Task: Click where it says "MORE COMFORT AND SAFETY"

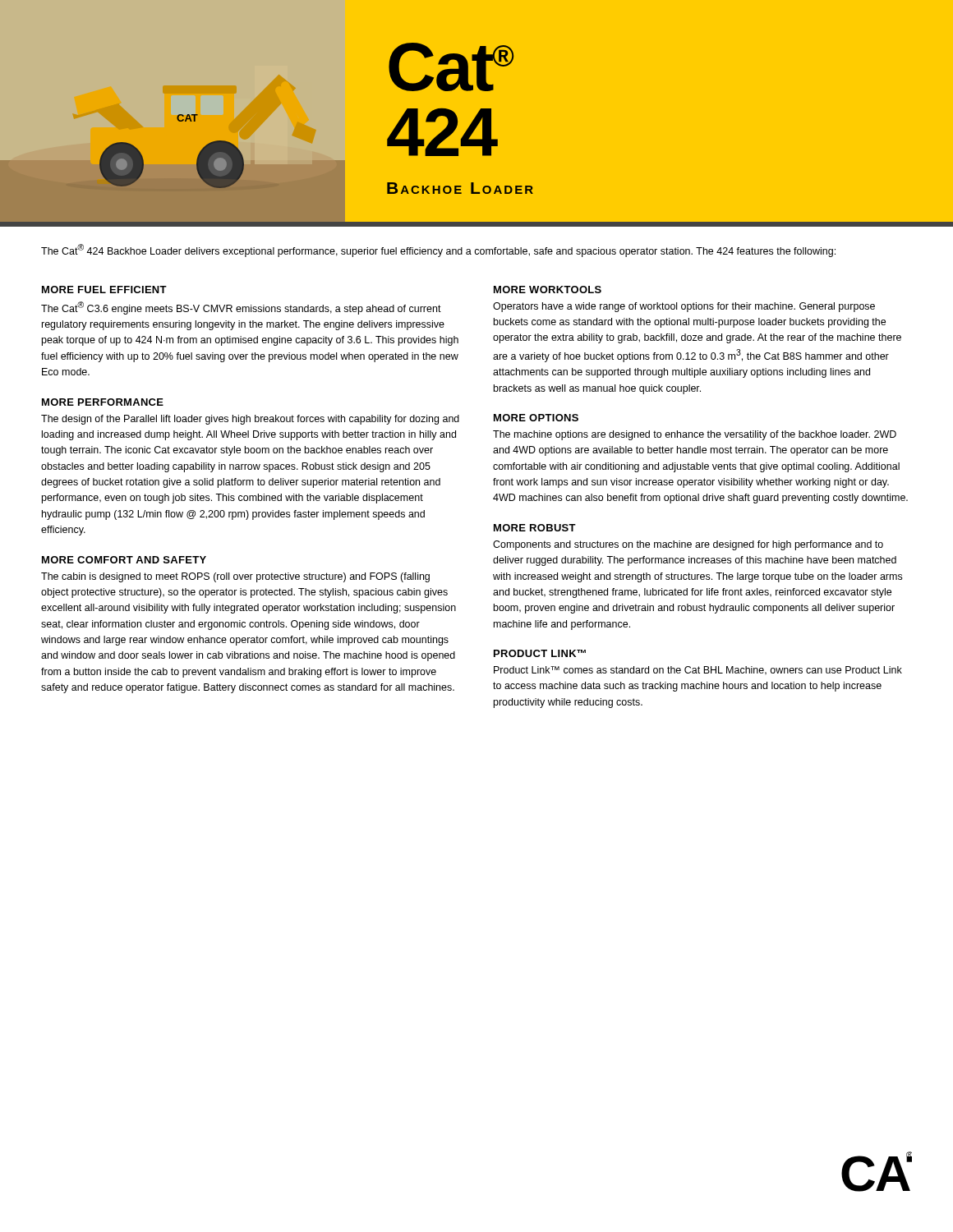Action: point(124,560)
